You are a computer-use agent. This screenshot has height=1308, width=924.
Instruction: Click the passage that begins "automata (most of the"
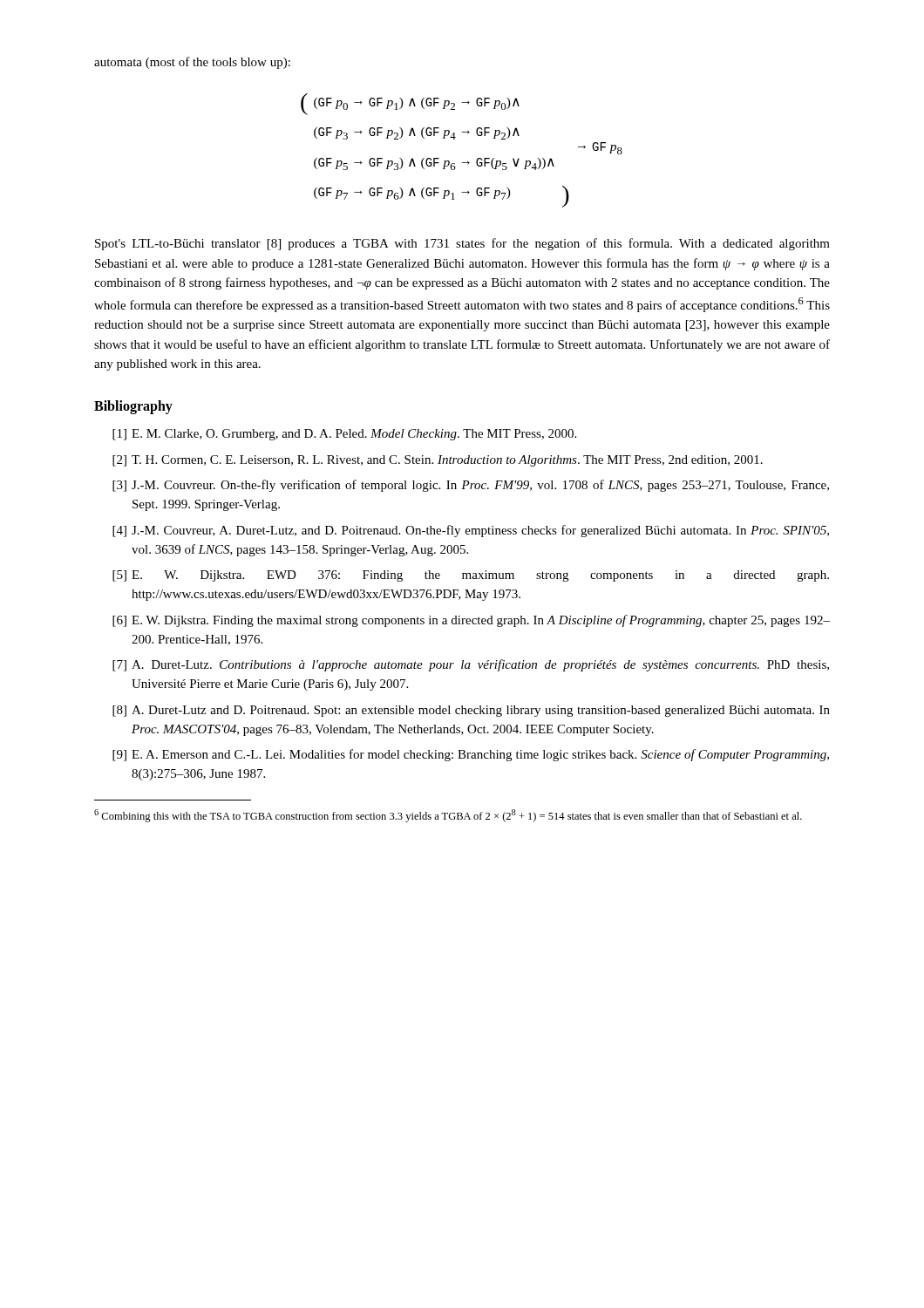click(193, 62)
